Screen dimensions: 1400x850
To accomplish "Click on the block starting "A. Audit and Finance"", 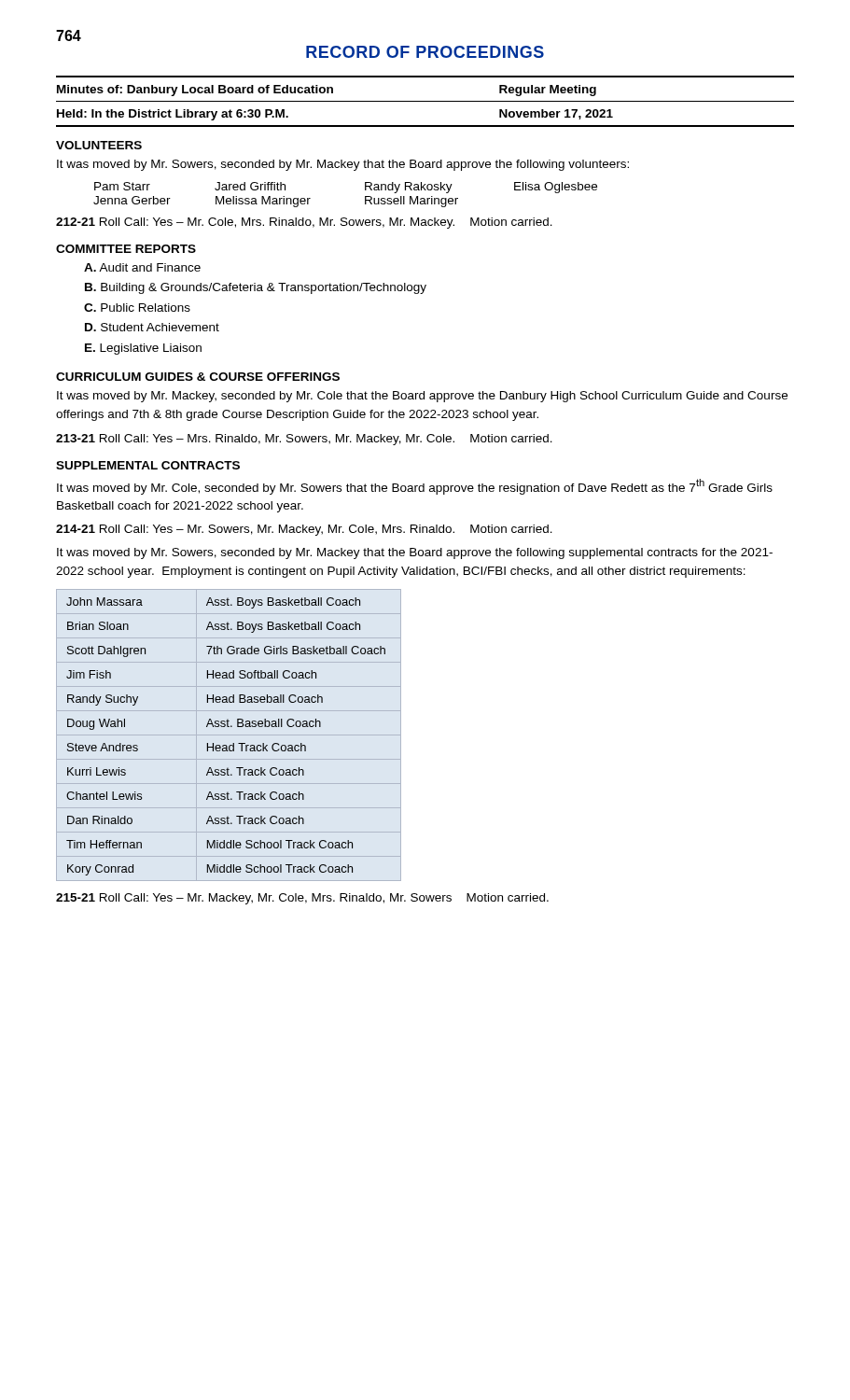I will pyautogui.click(x=142, y=267).
